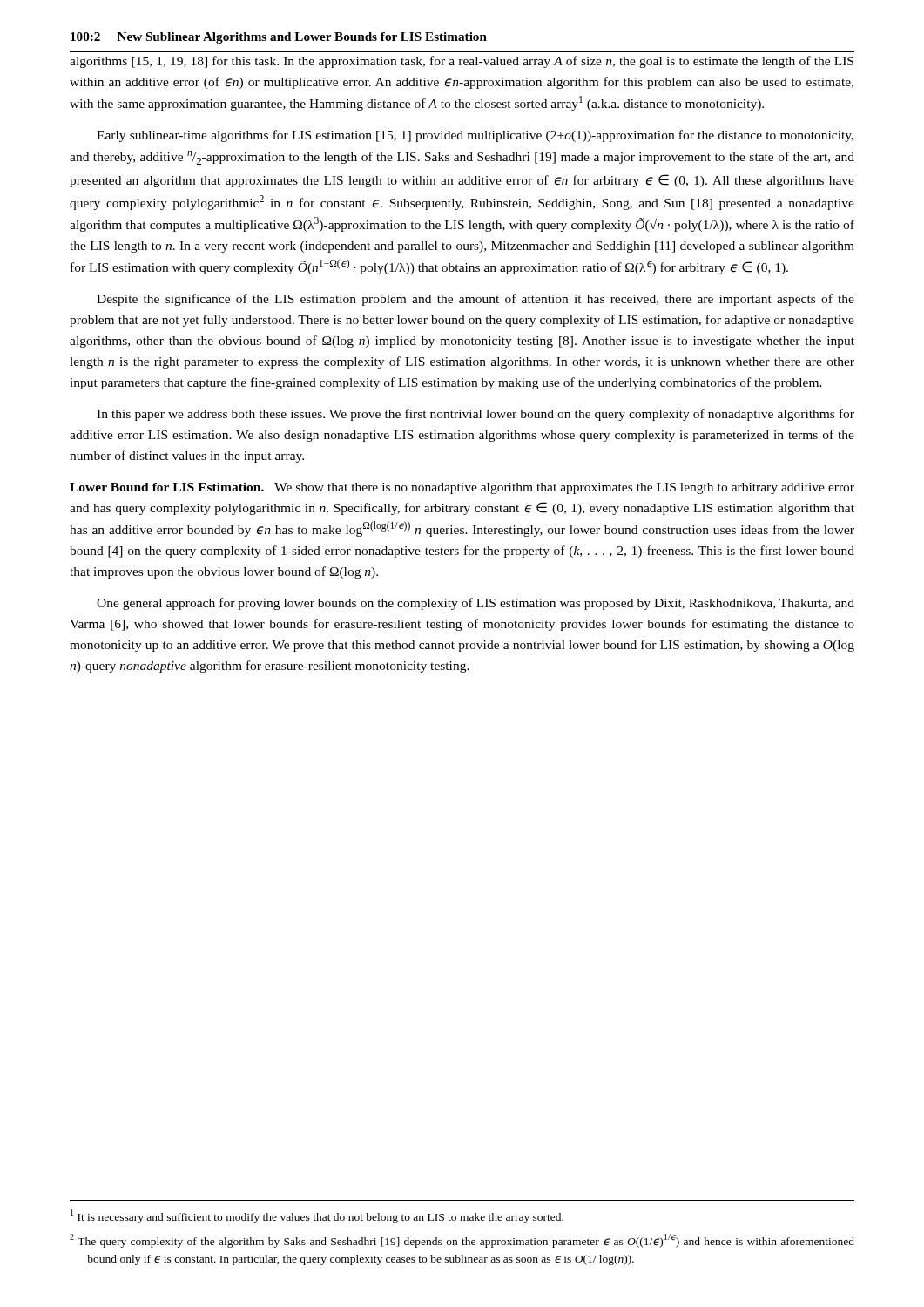
Task: Where is the passage that starts "algorithms [15, 1,"?
Action: [x=462, y=82]
